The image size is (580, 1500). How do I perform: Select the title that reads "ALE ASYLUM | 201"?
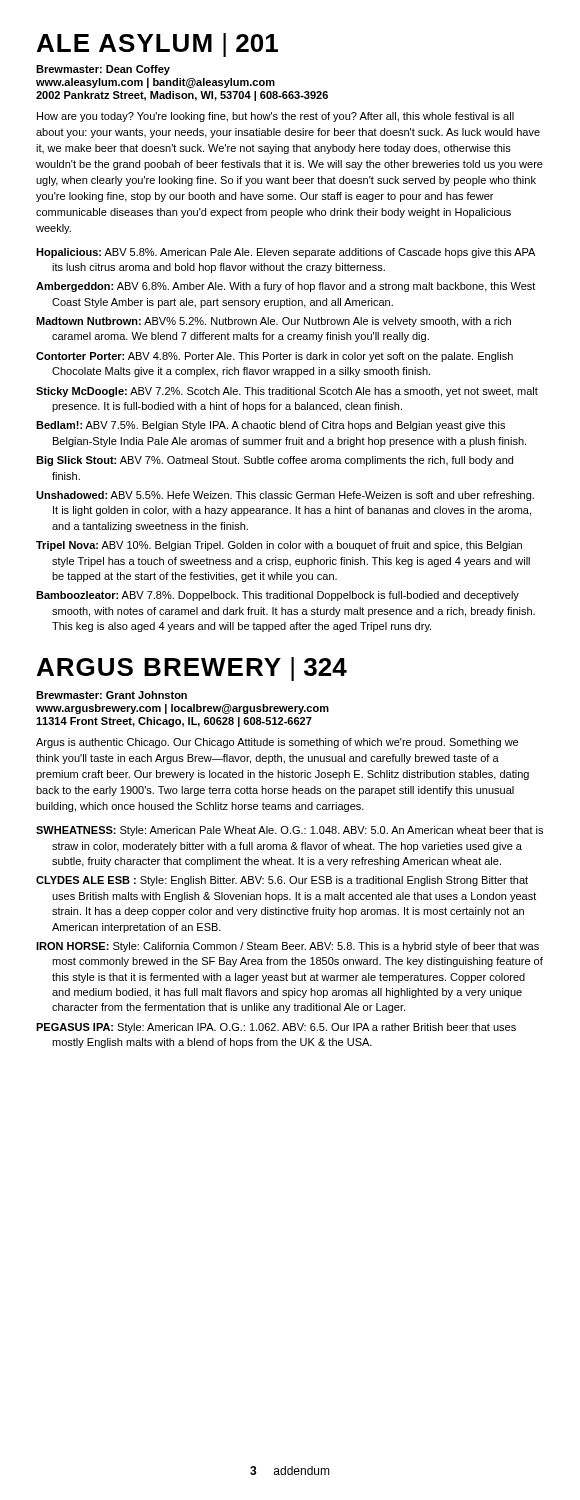coord(157,43)
